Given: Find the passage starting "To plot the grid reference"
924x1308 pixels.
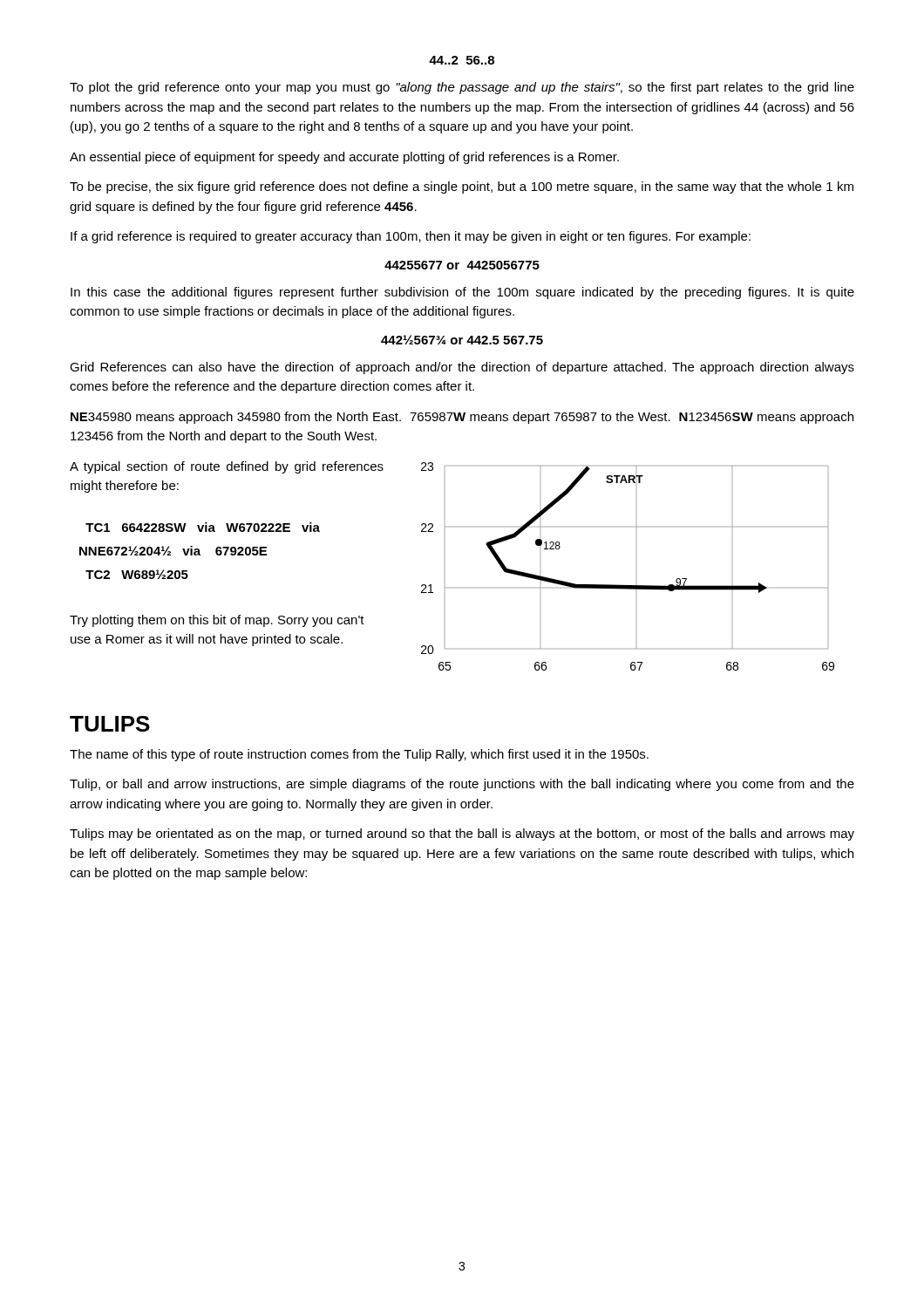Looking at the screenshot, I should click(x=462, y=107).
